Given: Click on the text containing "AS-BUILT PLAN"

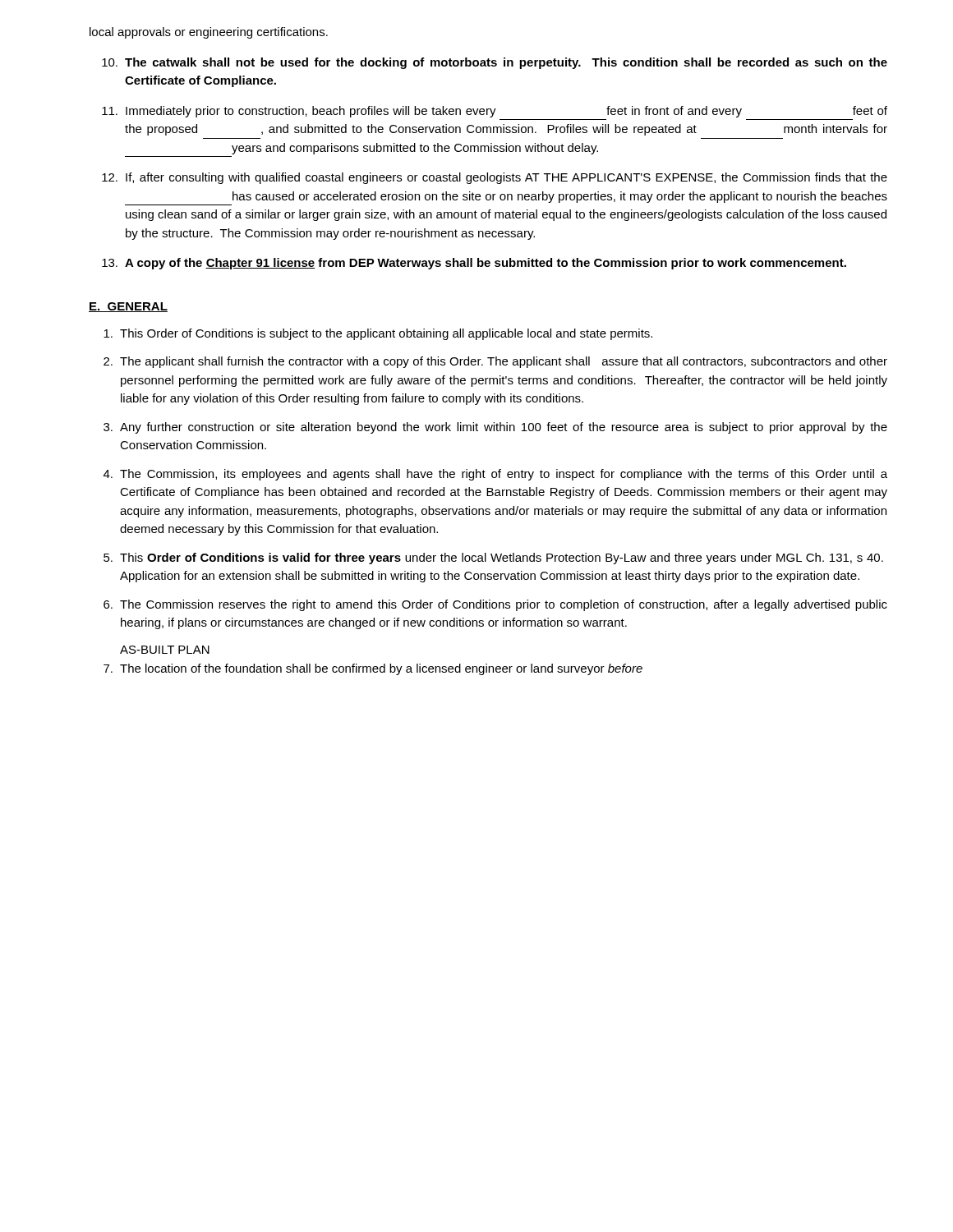Looking at the screenshot, I should [165, 649].
